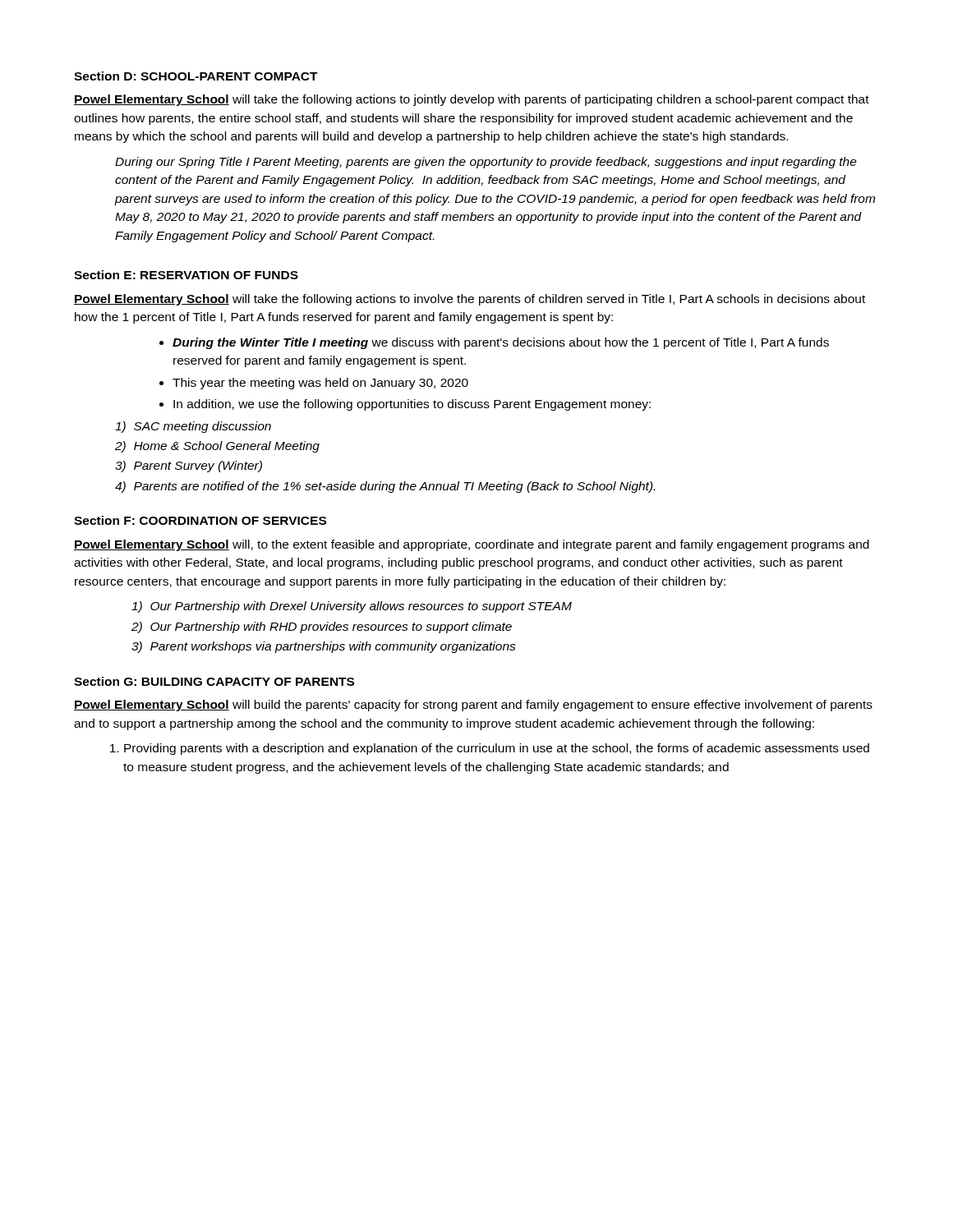
Task: Find the list item that reads "4) Parents are notified of the 1% set-aside"
Action: point(386,486)
